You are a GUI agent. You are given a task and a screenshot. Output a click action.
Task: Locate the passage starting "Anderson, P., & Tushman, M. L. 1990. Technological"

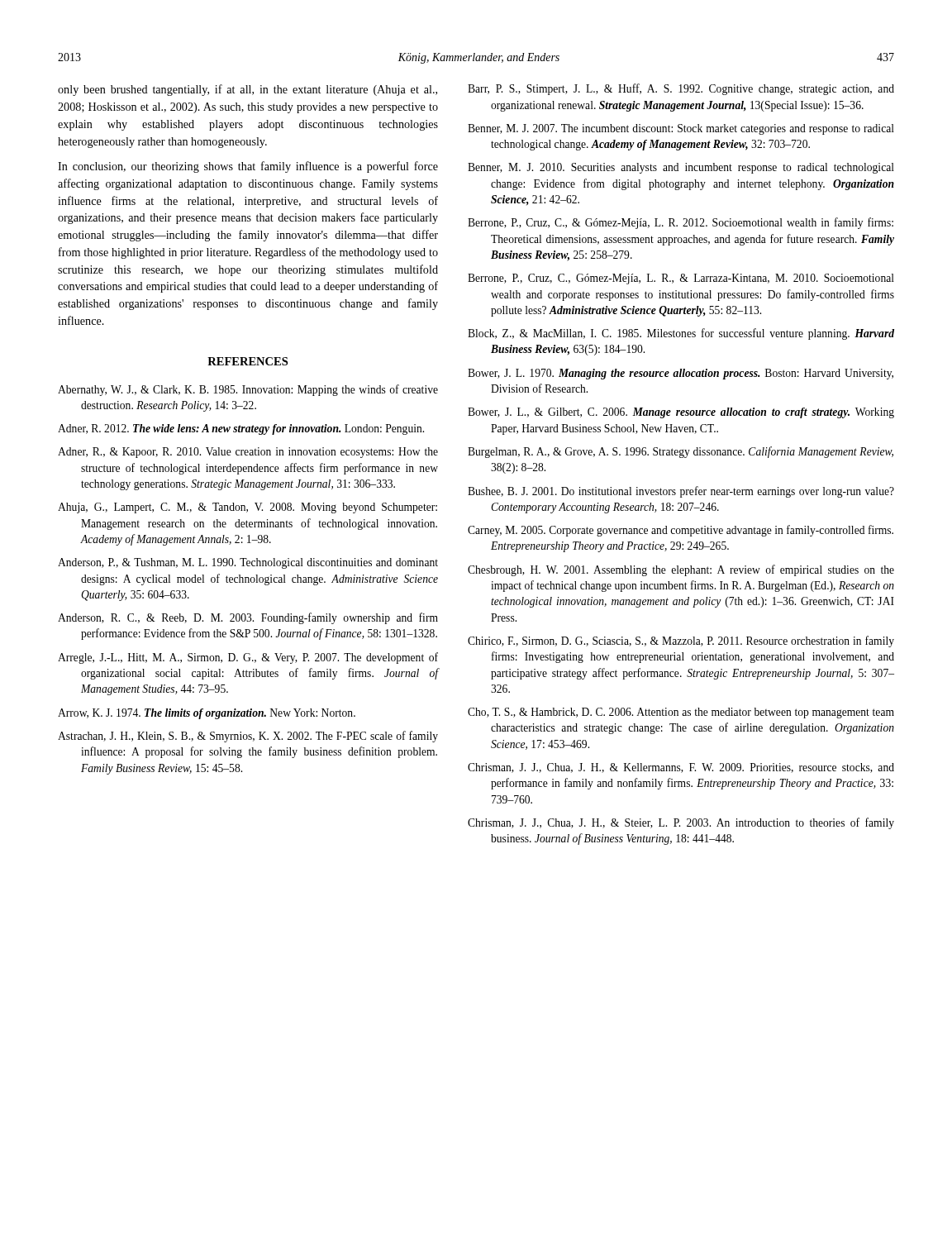[248, 579]
